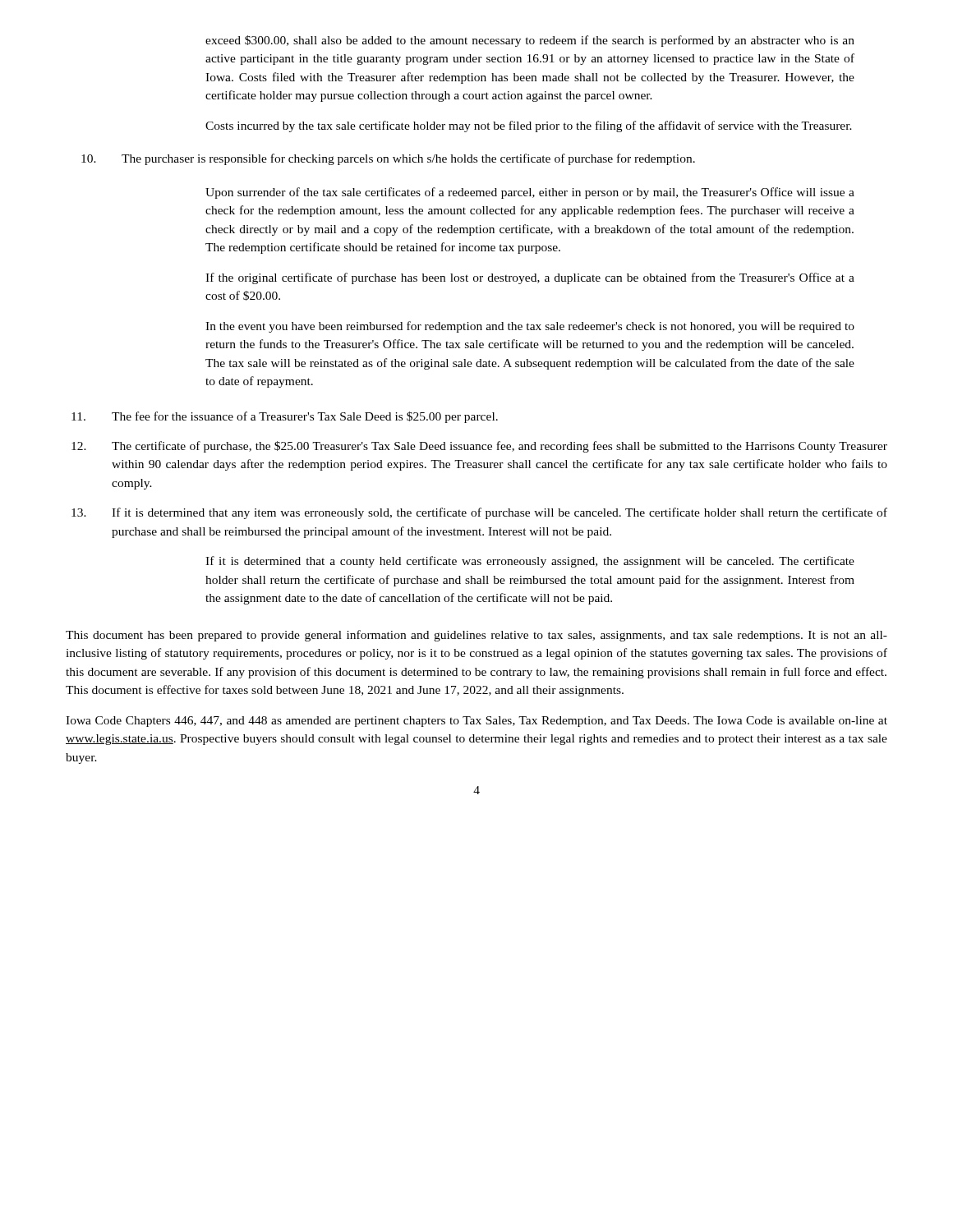Select the passage starting "Upon surrender of the tax sale certificates"
Image resolution: width=953 pixels, height=1232 pixels.
point(530,219)
